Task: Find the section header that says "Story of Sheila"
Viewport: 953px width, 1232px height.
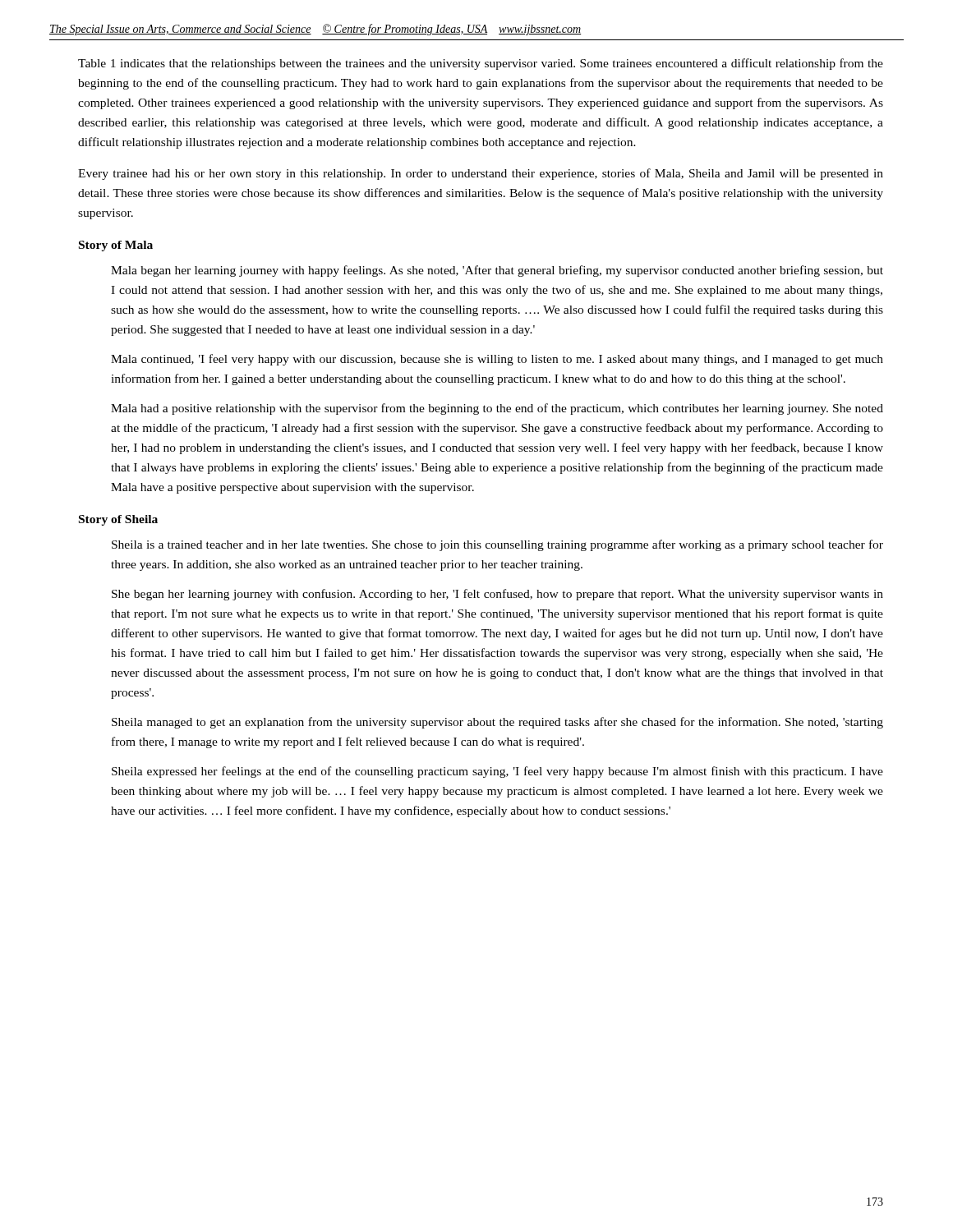Action: pyautogui.click(x=118, y=519)
